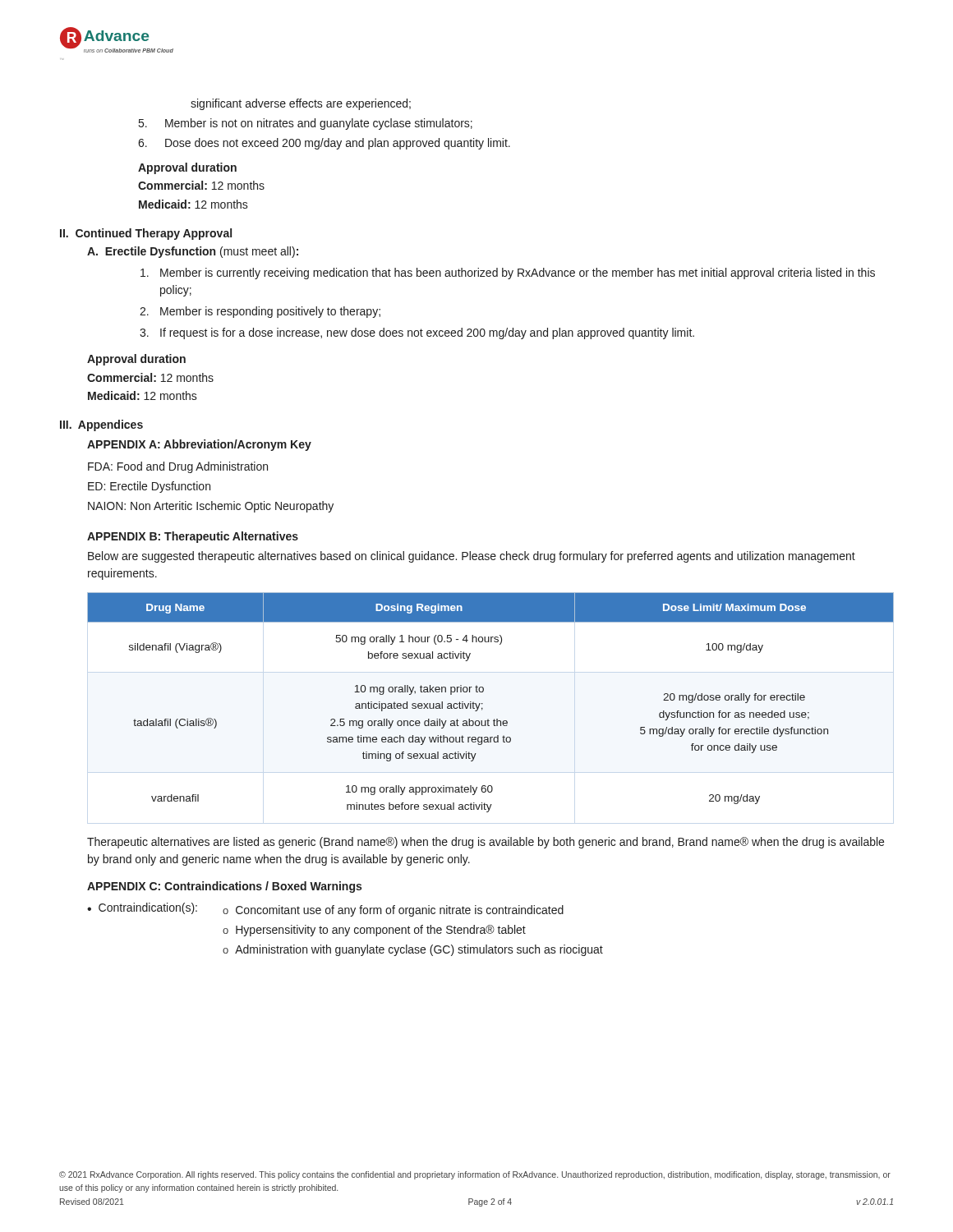Find the list item containing "significant adverse effects are experienced;"

point(301,103)
